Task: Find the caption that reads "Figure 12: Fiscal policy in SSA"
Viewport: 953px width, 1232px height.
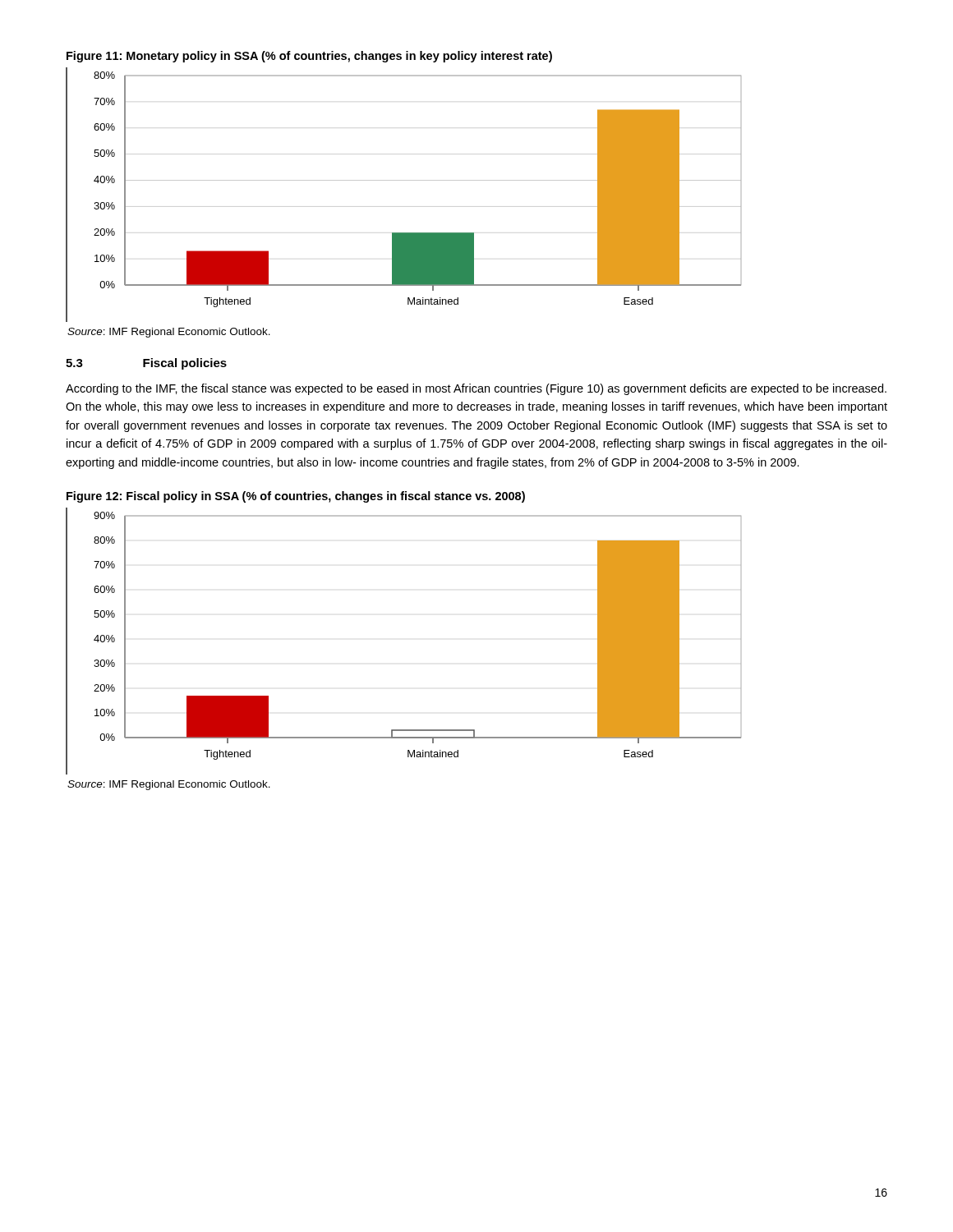Action: point(296,496)
